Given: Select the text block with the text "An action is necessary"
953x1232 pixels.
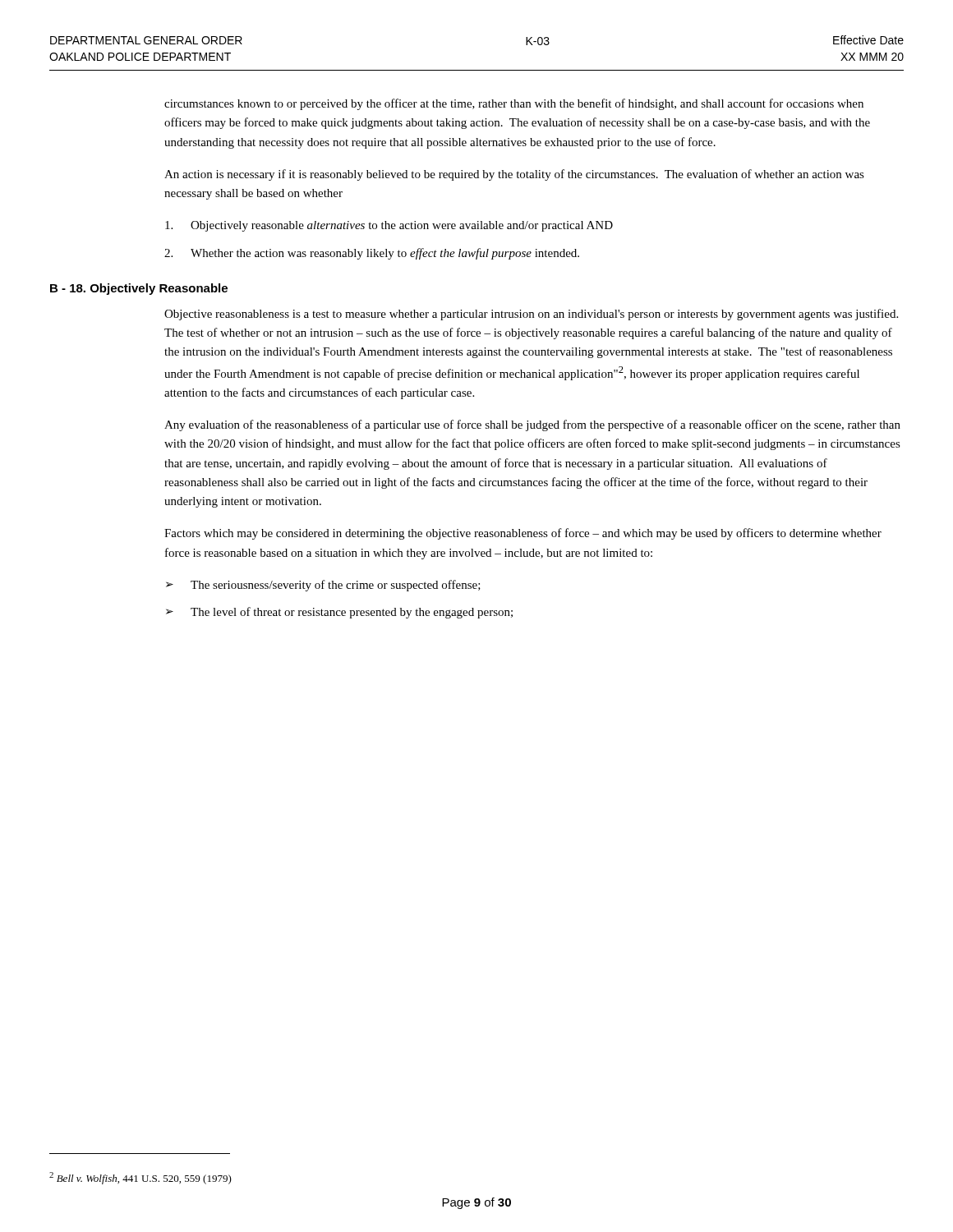Looking at the screenshot, I should pos(514,183).
